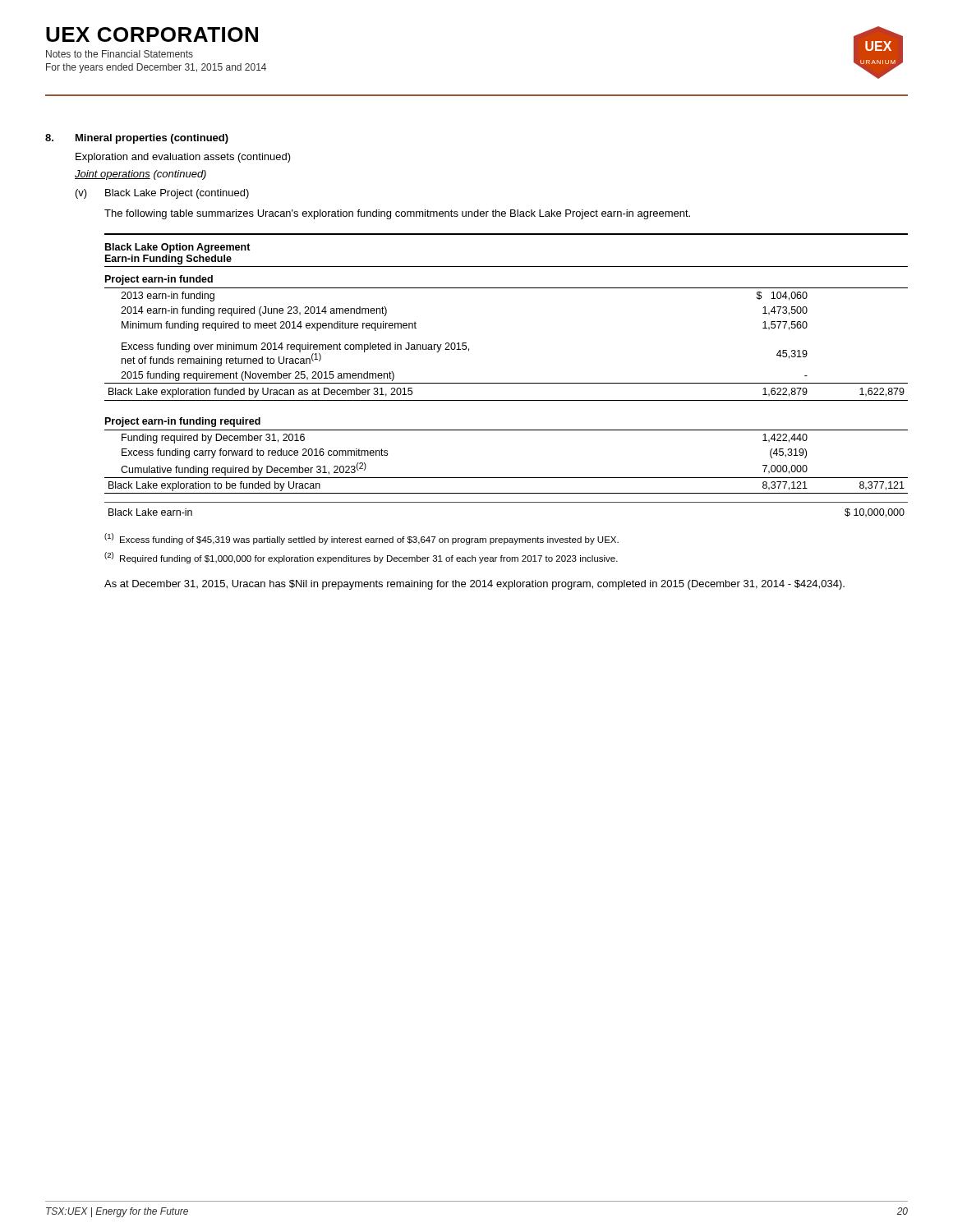The height and width of the screenshot is (1232, 953).
Task: Find the passage starting "(1) Excess funding"
Action: pos(362,538)
